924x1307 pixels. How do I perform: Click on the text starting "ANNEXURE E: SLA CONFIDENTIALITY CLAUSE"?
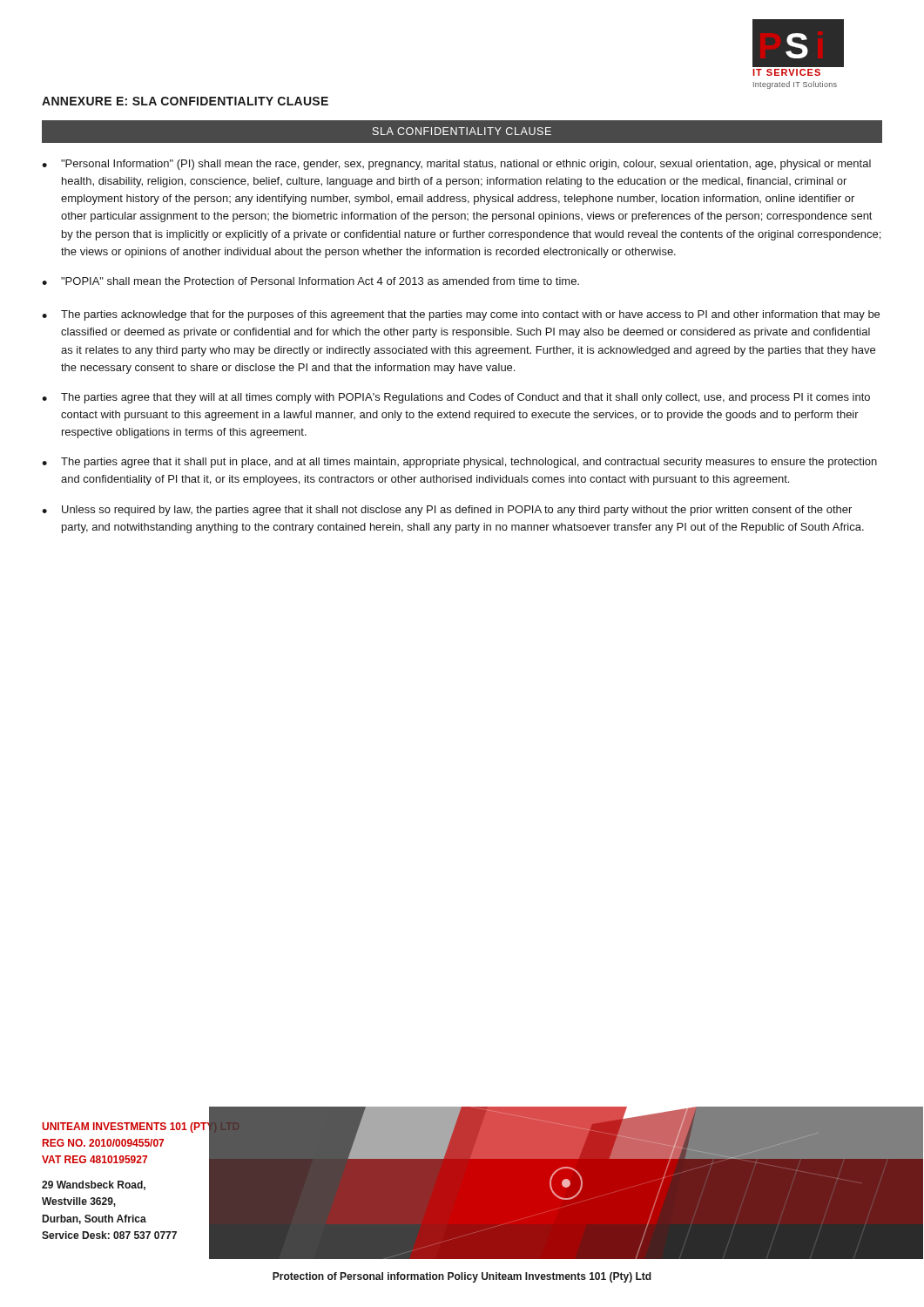(185, 101)
